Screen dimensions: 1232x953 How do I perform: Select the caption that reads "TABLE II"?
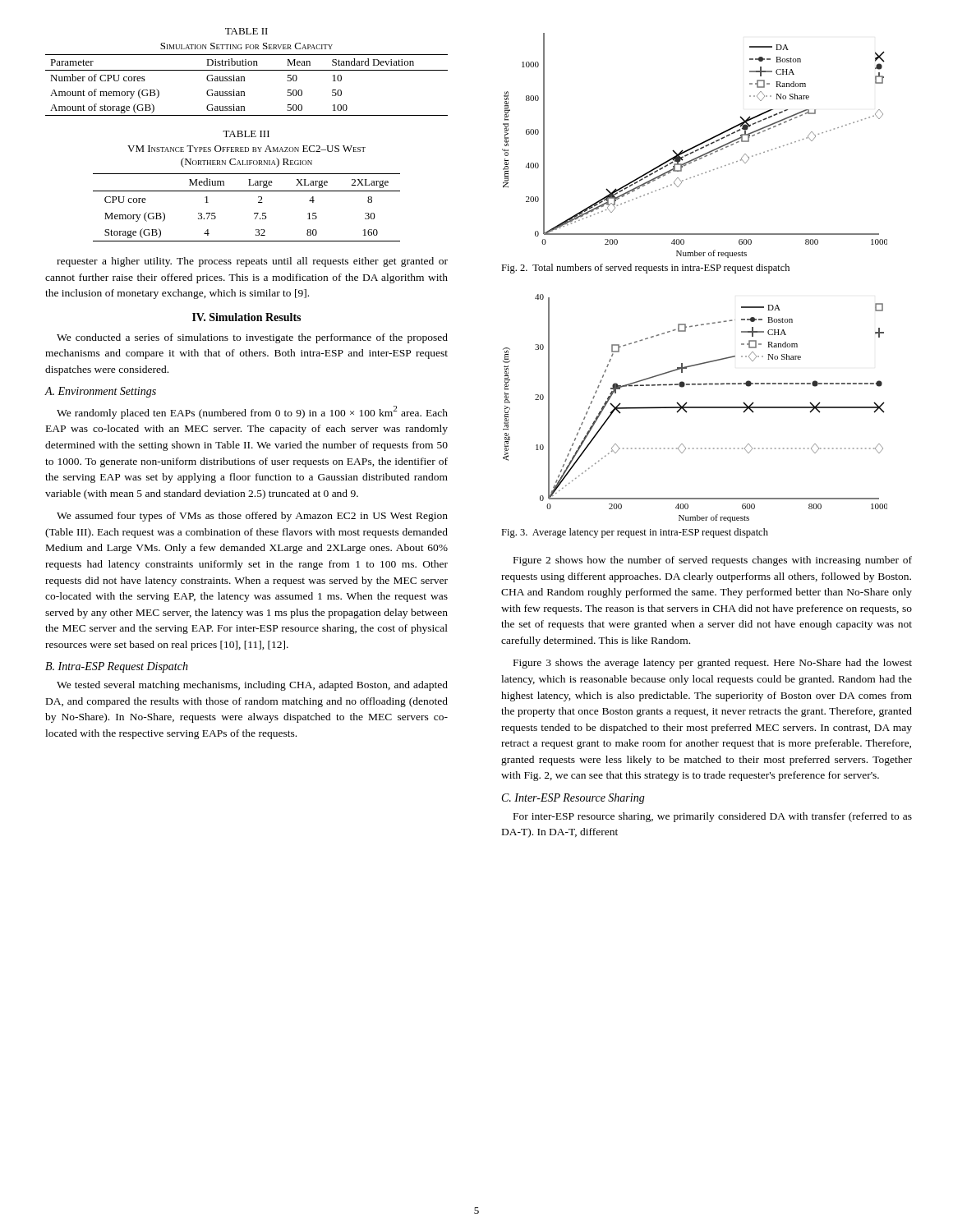[x=246, y=31]
